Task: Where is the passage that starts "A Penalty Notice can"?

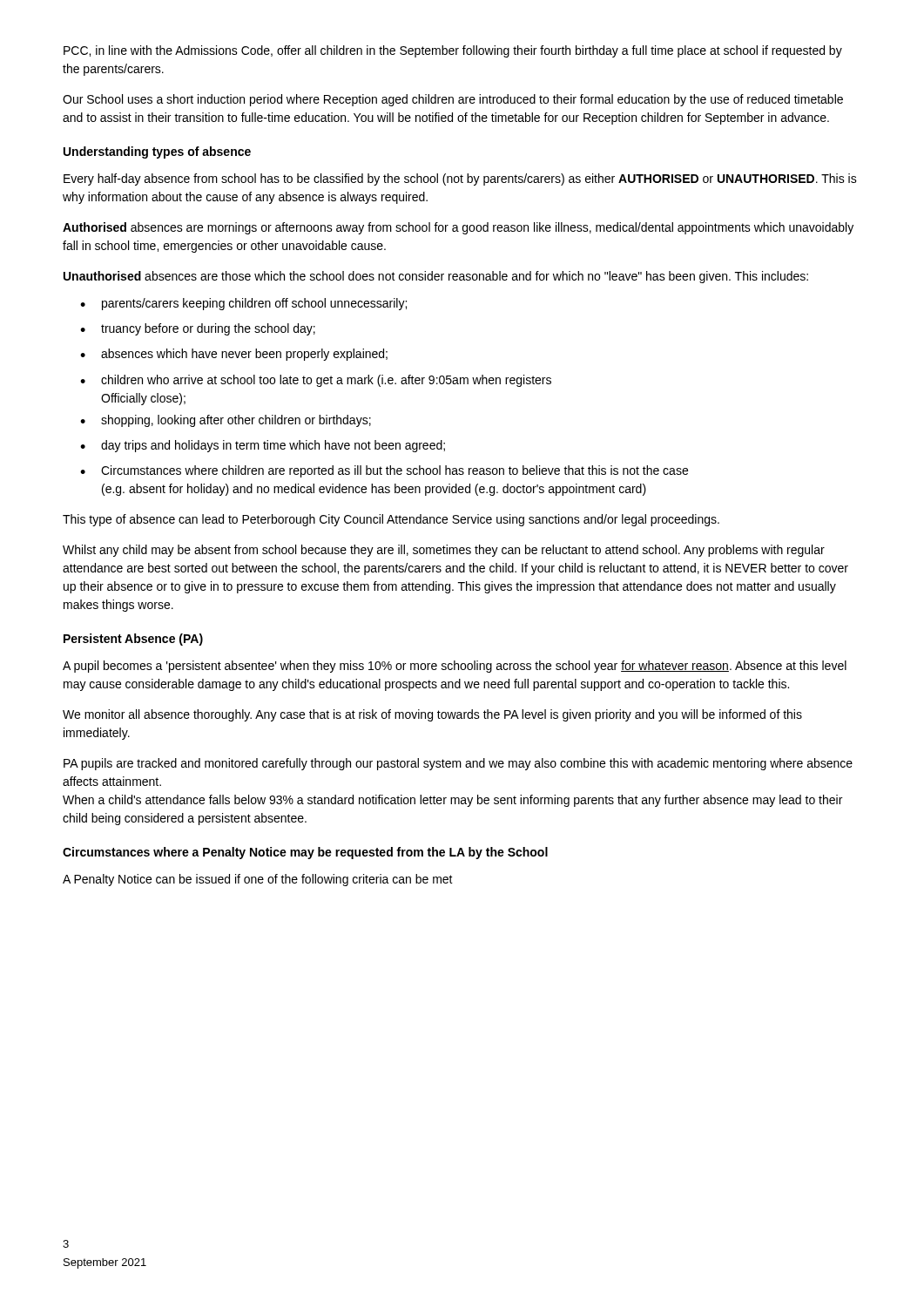Action: pos(258,879)
